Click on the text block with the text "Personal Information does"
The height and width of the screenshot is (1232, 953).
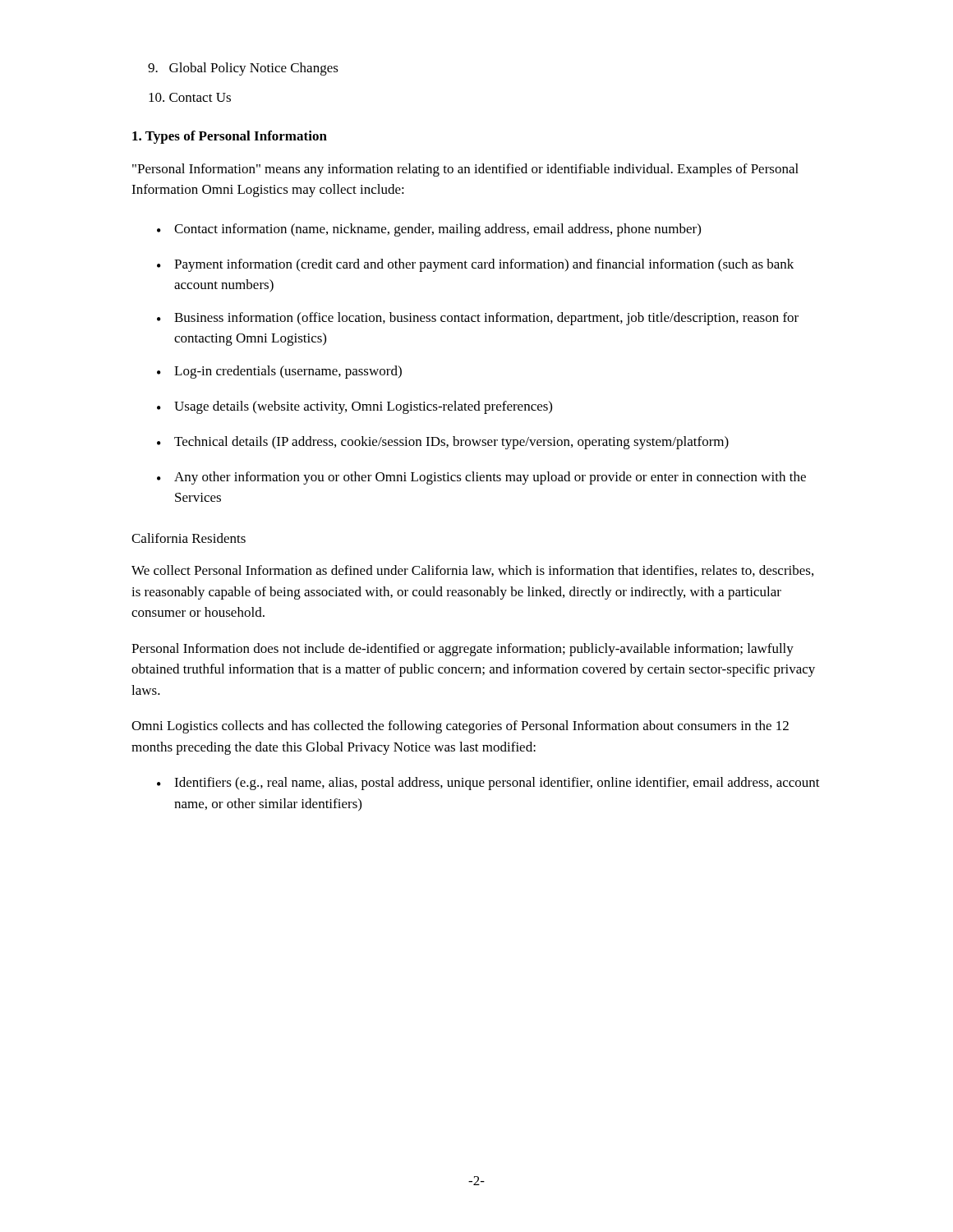(473, 669)
